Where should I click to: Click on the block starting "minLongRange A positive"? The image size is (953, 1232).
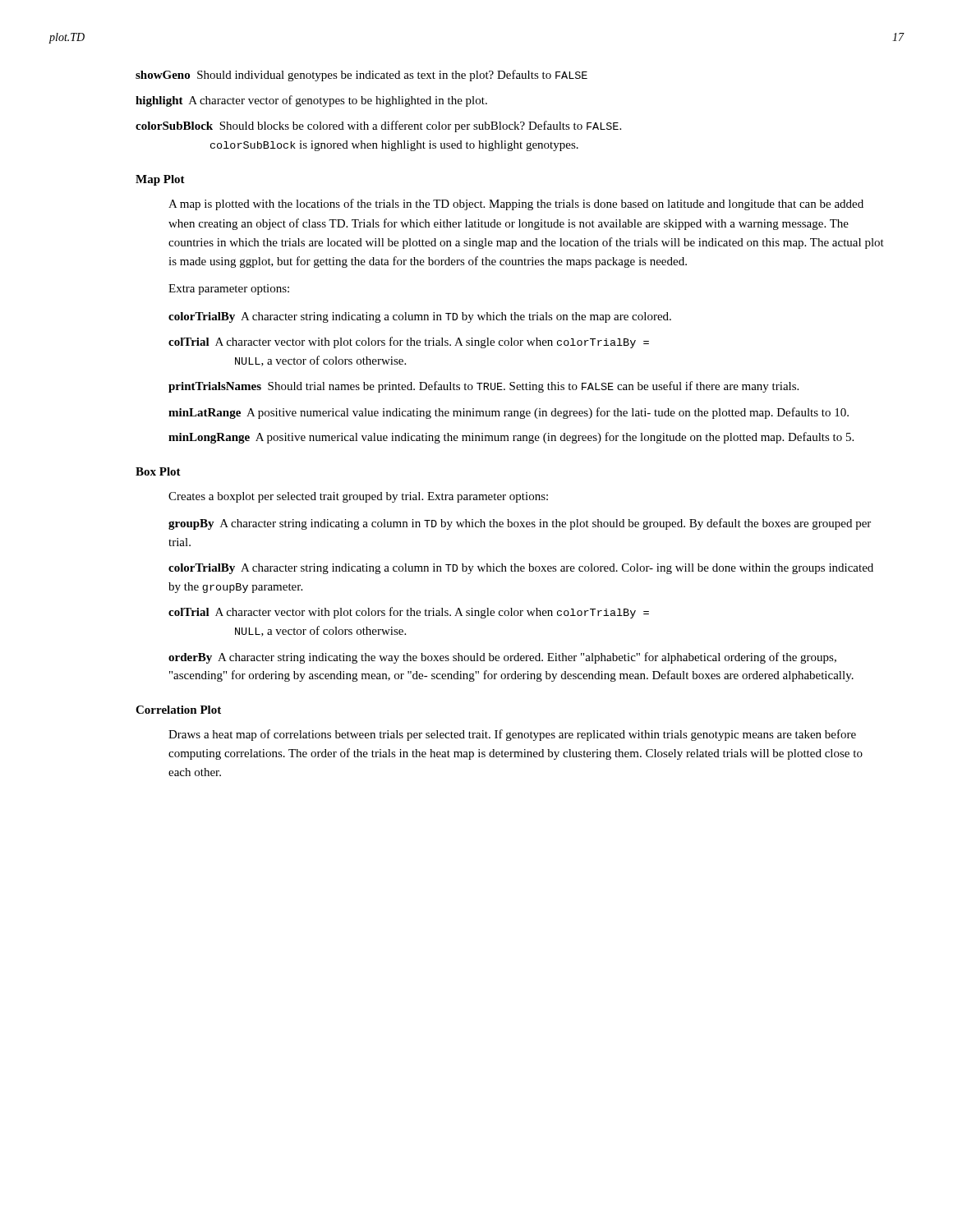coord(512,437)
